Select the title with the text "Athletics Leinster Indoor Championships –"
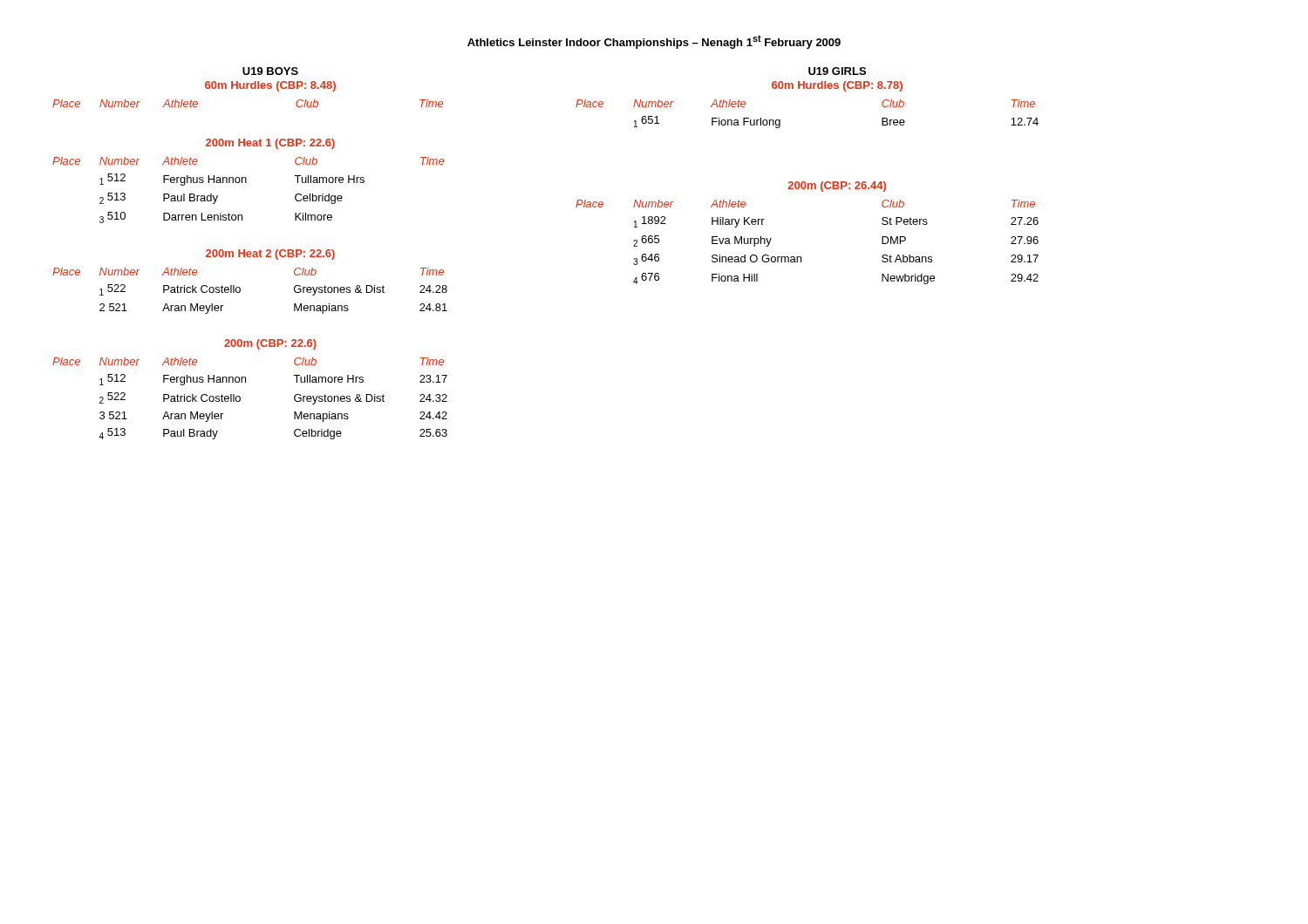This screenshot has width=1308, height=924. 654,41
